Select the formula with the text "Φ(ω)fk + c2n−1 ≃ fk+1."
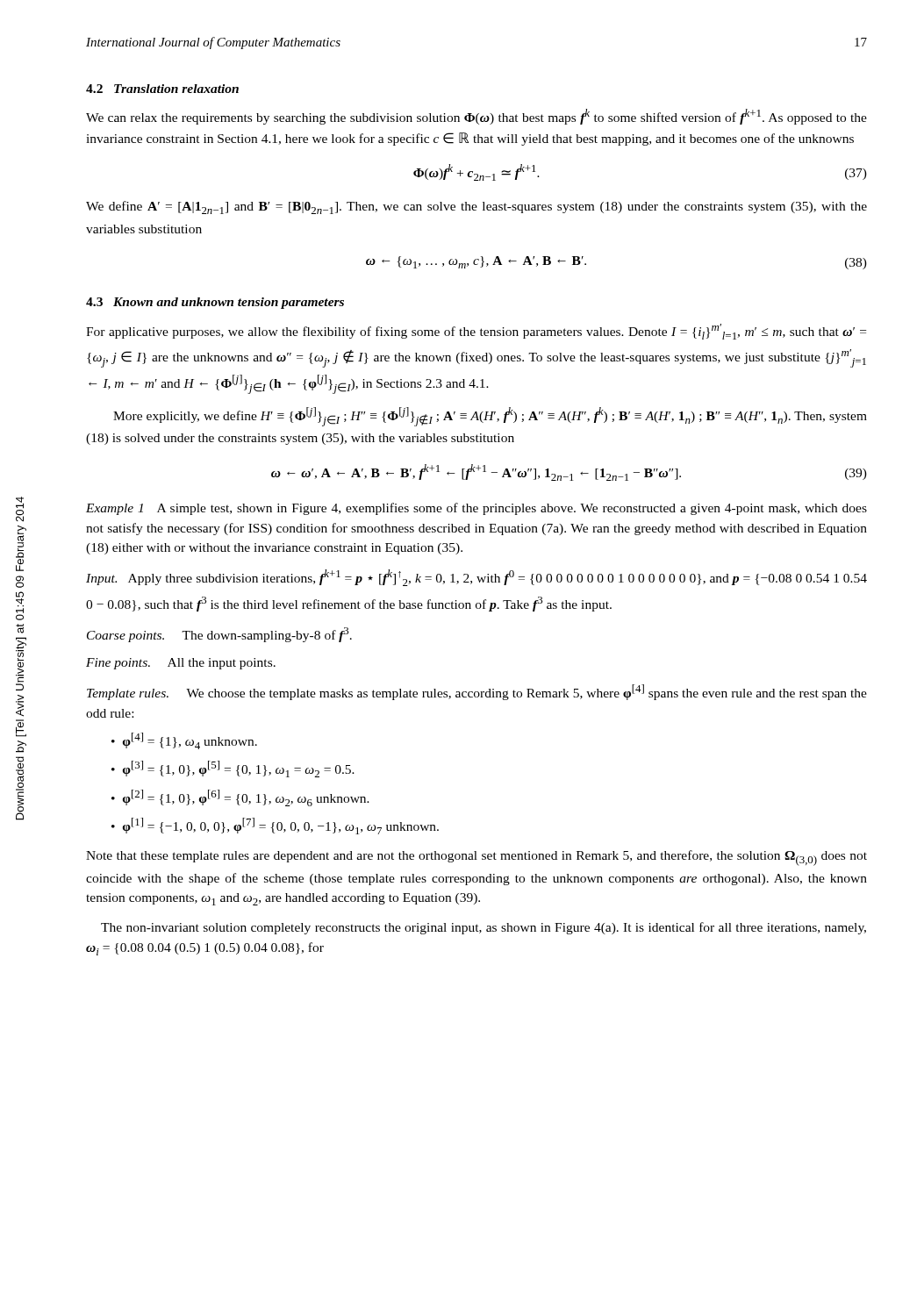924x1316 pixels. click(478, 174)
